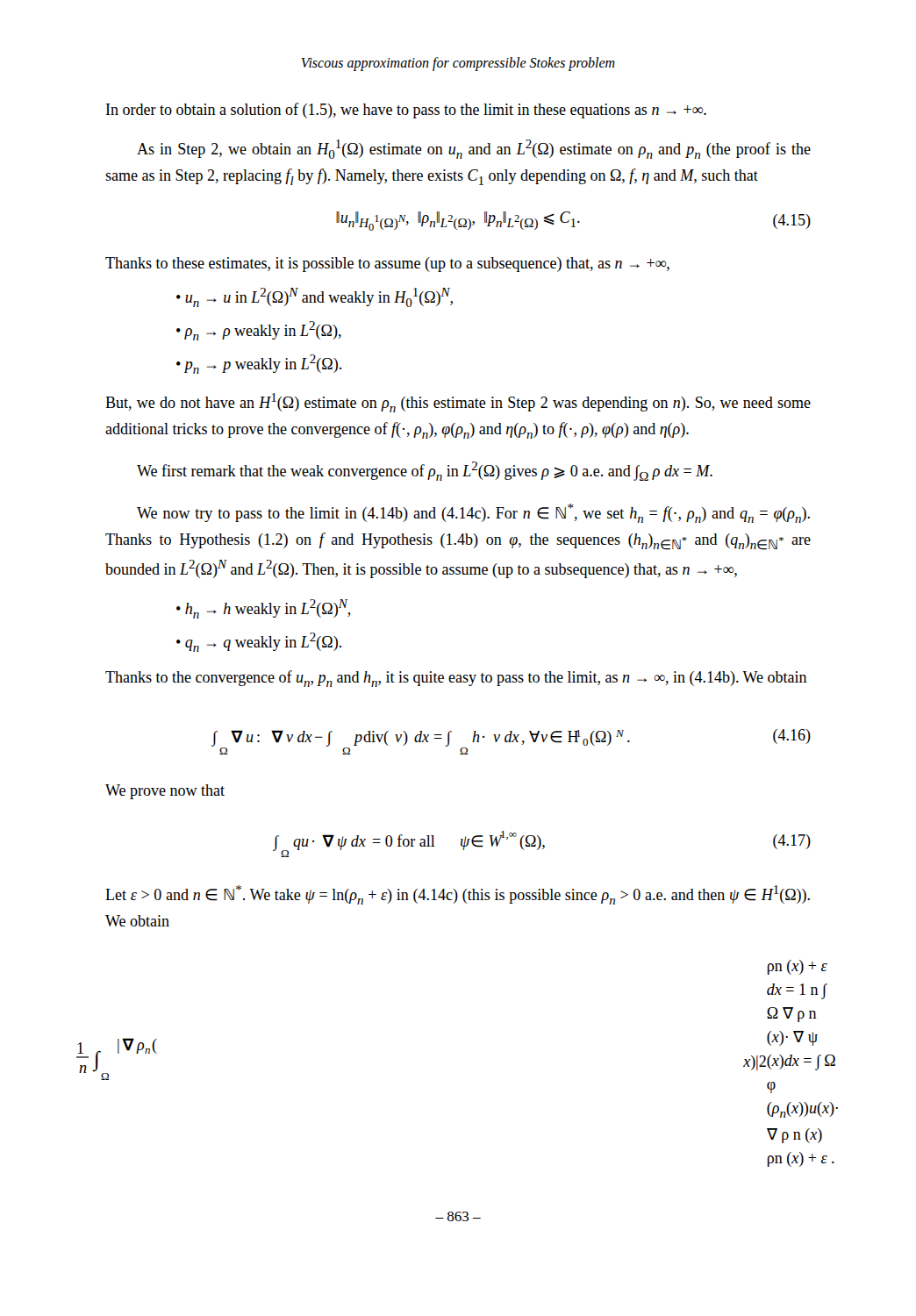The height and width of the screenshot is (1316, 916).
Task: Find the formula containing "∫ Ω ∇ u"
Action: 512,736
